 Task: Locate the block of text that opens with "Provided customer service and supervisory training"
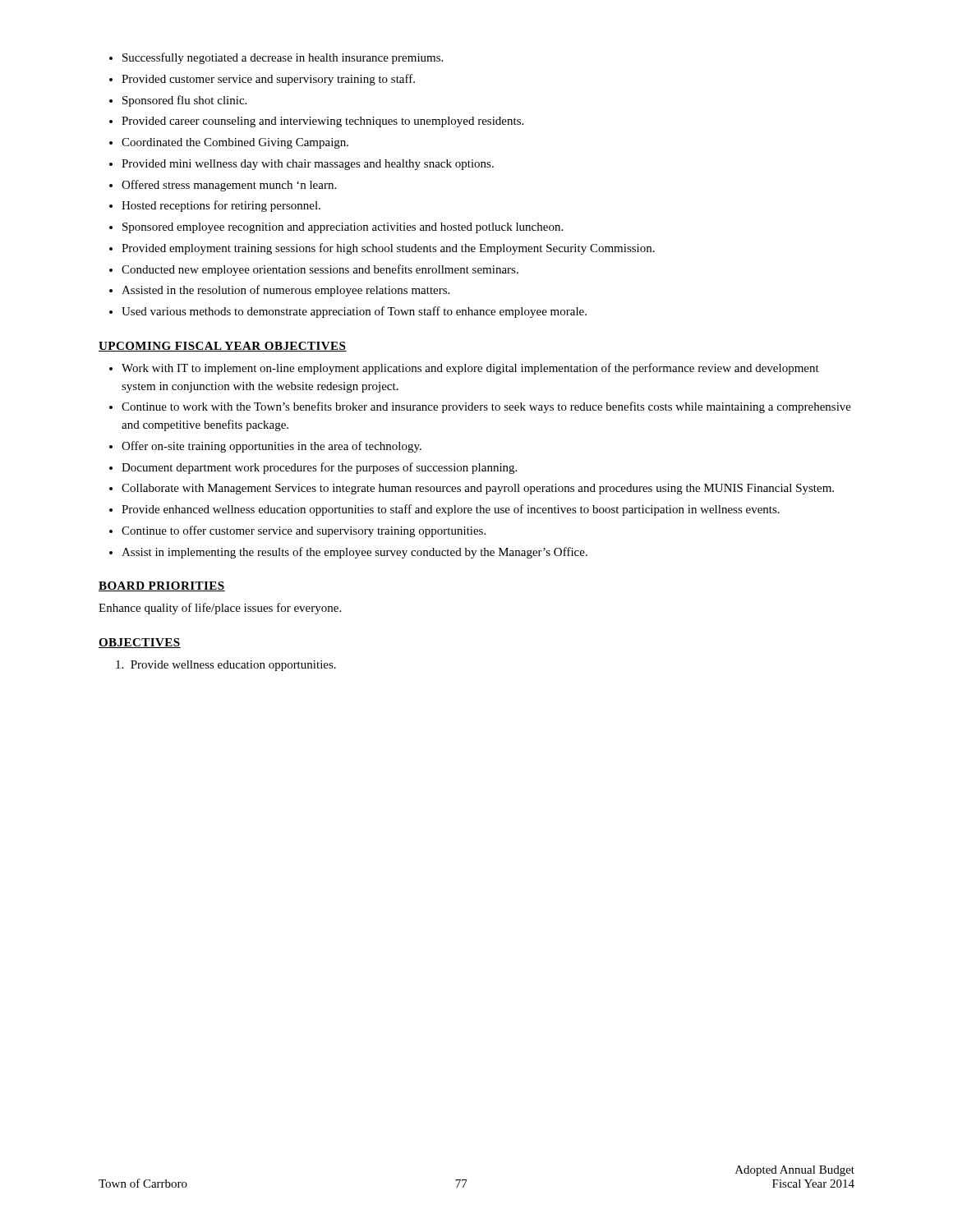coord(268,80)
